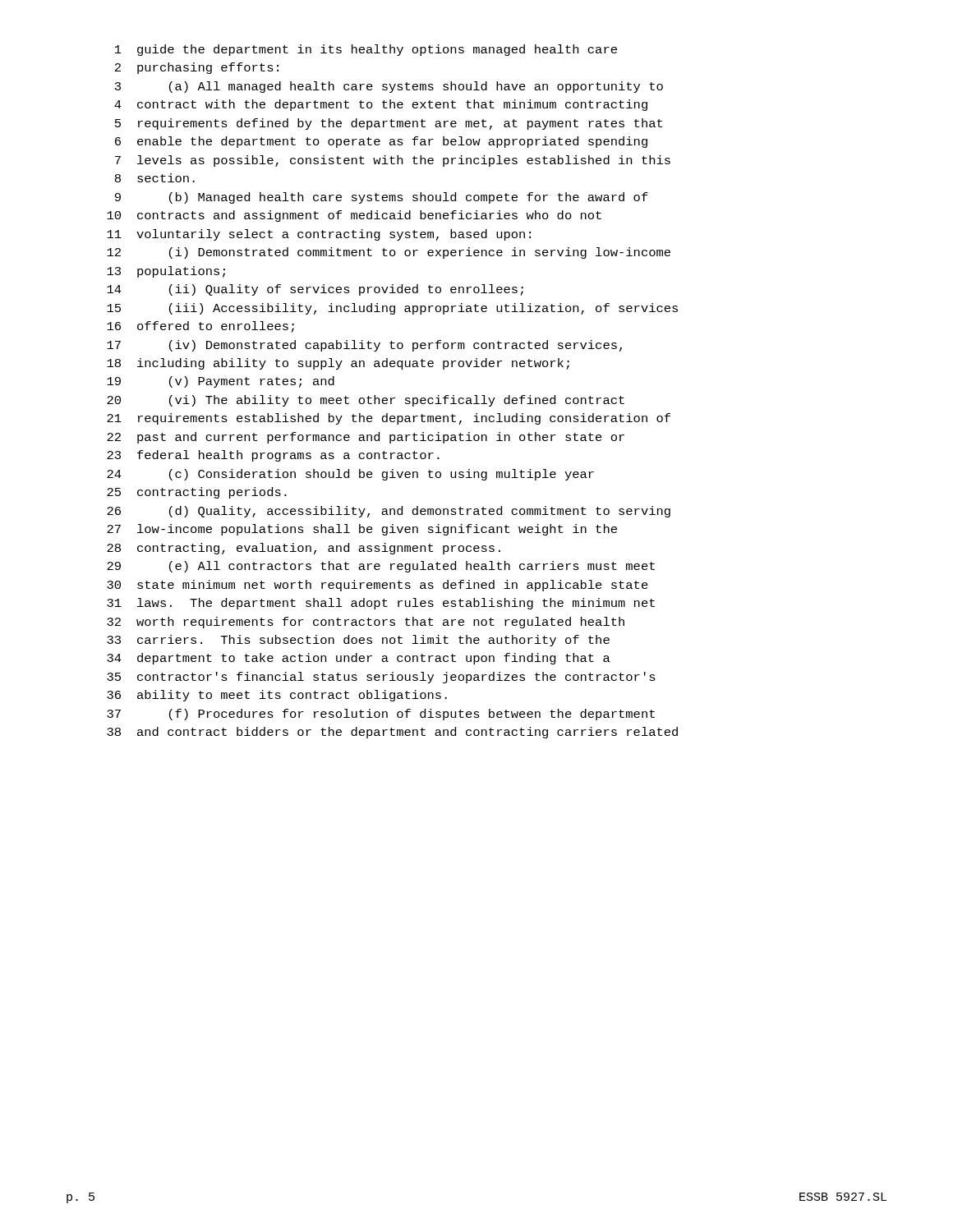This screenshot has width=953, height=1232.
Task: Point to the passage starting "17 (iv) Demonstrated capability to"
Action: pos(485,346)
